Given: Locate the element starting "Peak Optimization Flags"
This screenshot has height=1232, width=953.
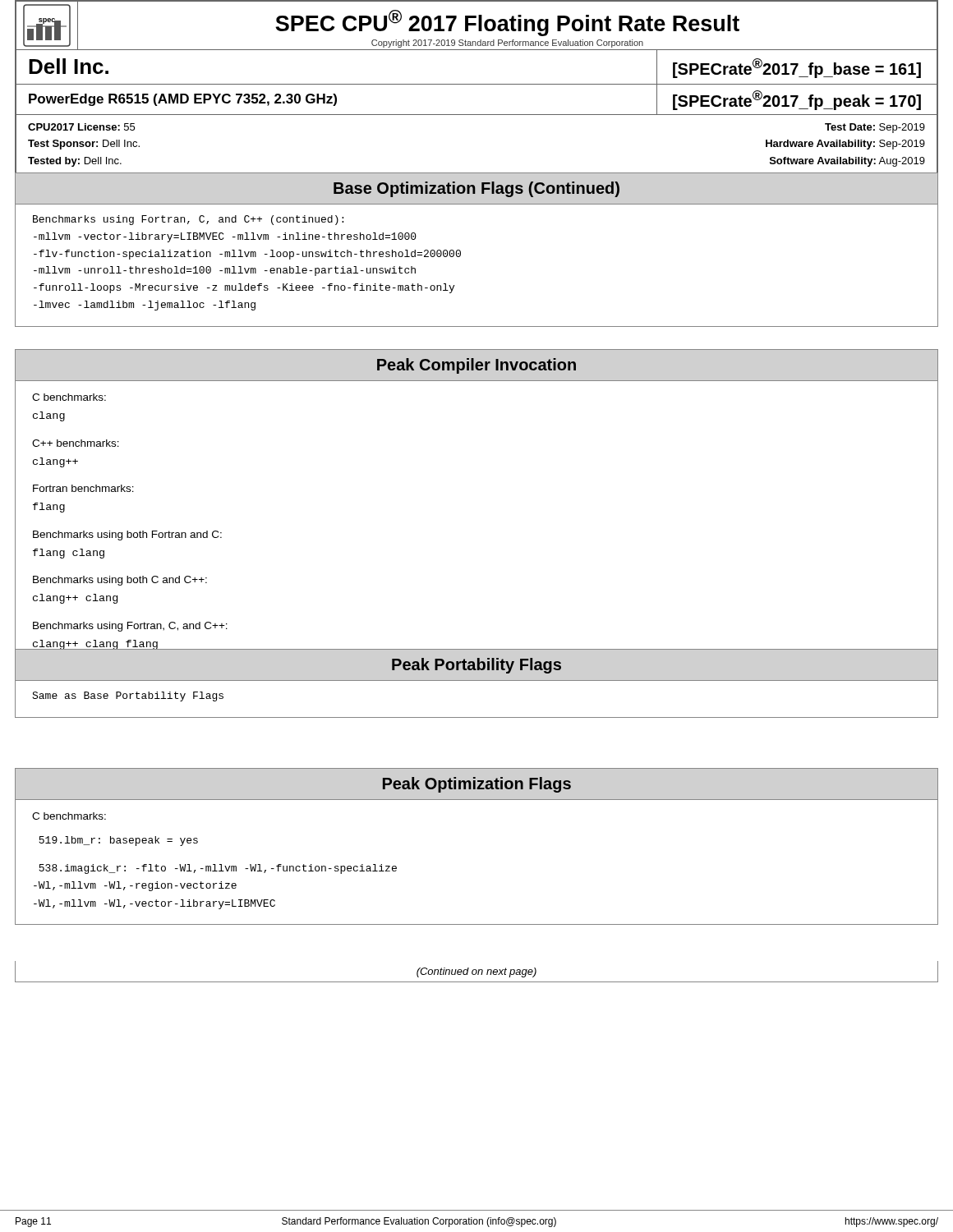Looking at the screenshot, I should (476, 784).
